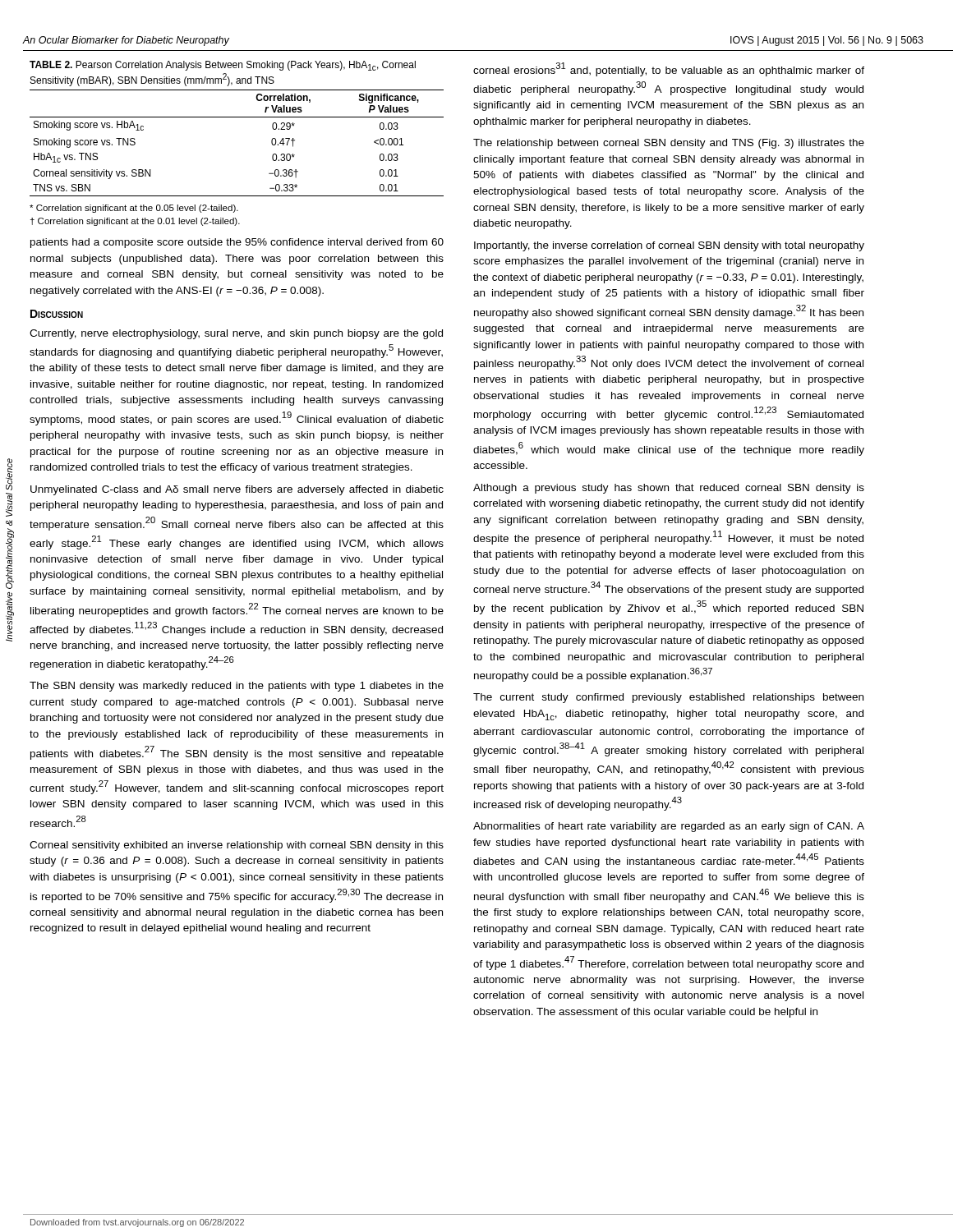Where is the passage that starts "Importantly, the inverse correlation"?

click(x=669, y=355)
